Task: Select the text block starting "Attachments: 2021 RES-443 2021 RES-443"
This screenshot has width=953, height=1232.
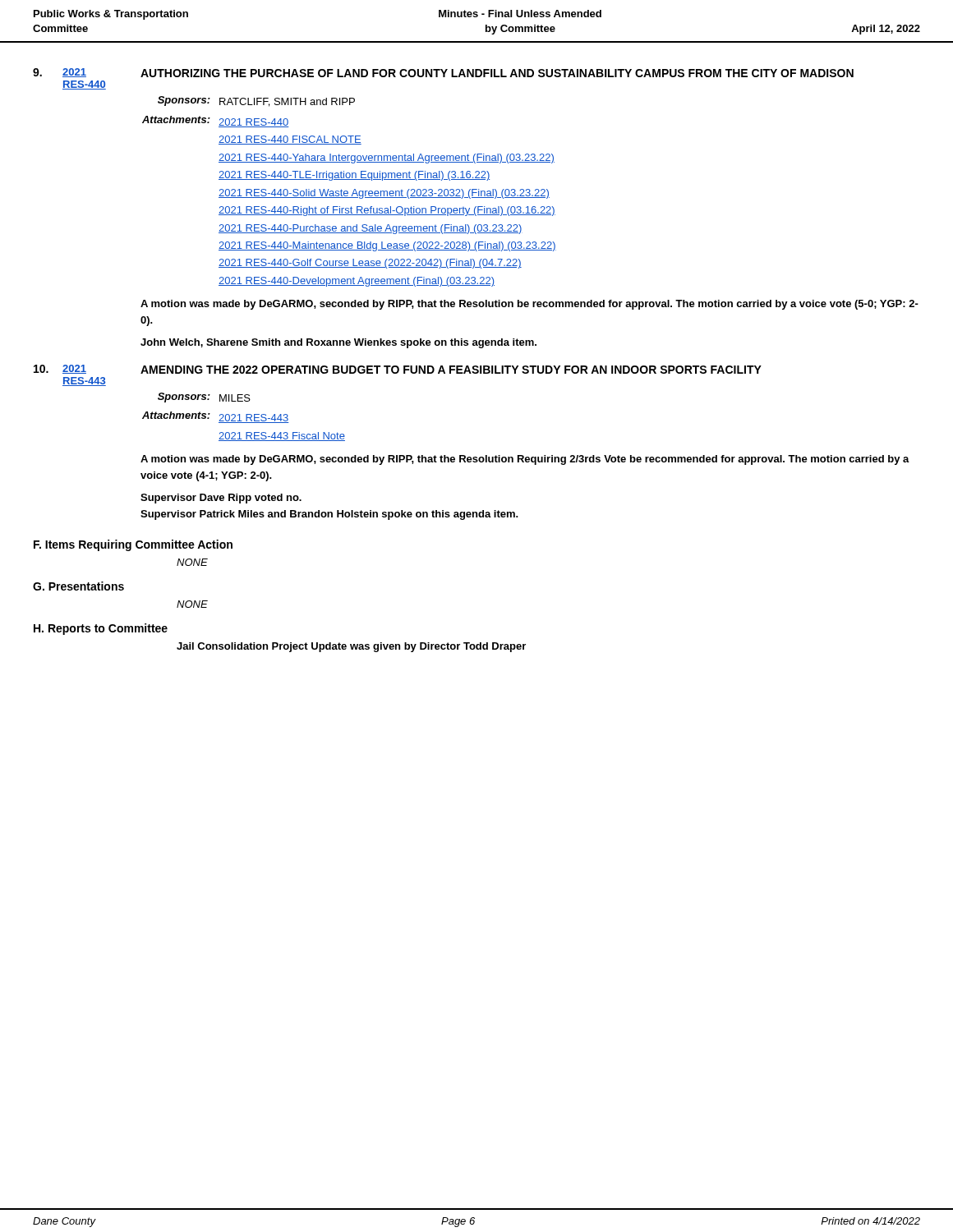Action: click(216, 417)
